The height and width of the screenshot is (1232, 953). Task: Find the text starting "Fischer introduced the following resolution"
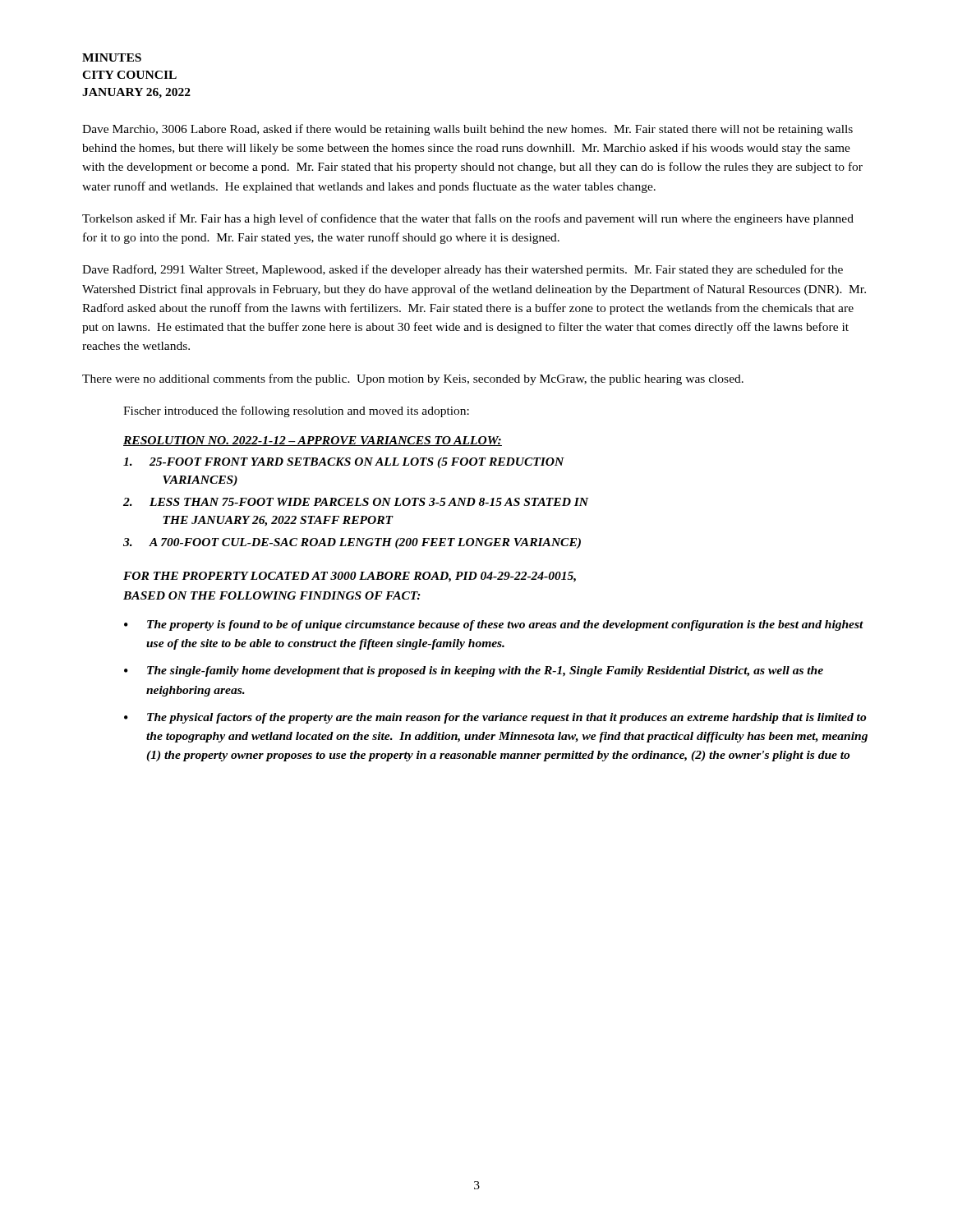coord(297,410)
